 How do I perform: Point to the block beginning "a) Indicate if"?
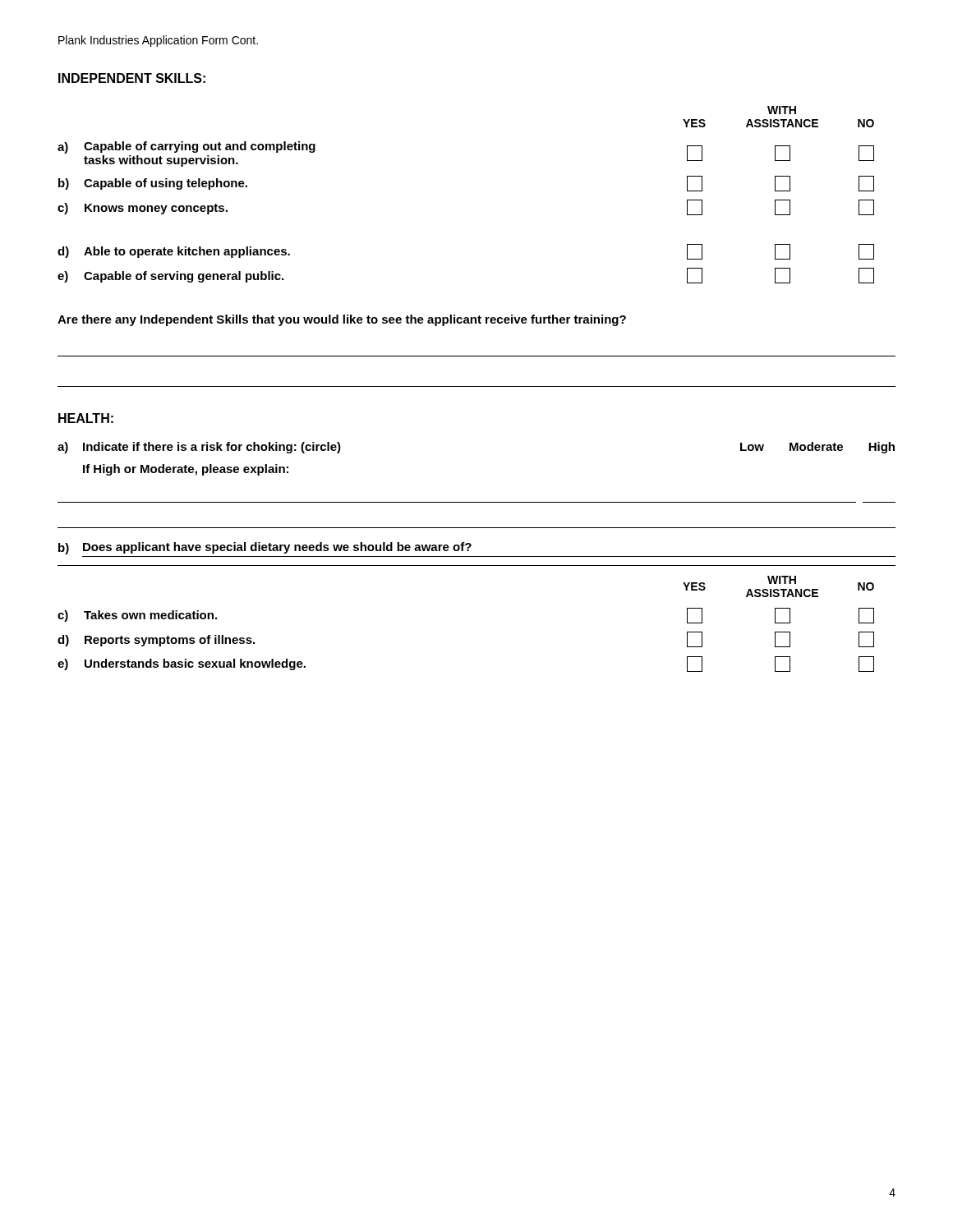[x=212, y=447]
